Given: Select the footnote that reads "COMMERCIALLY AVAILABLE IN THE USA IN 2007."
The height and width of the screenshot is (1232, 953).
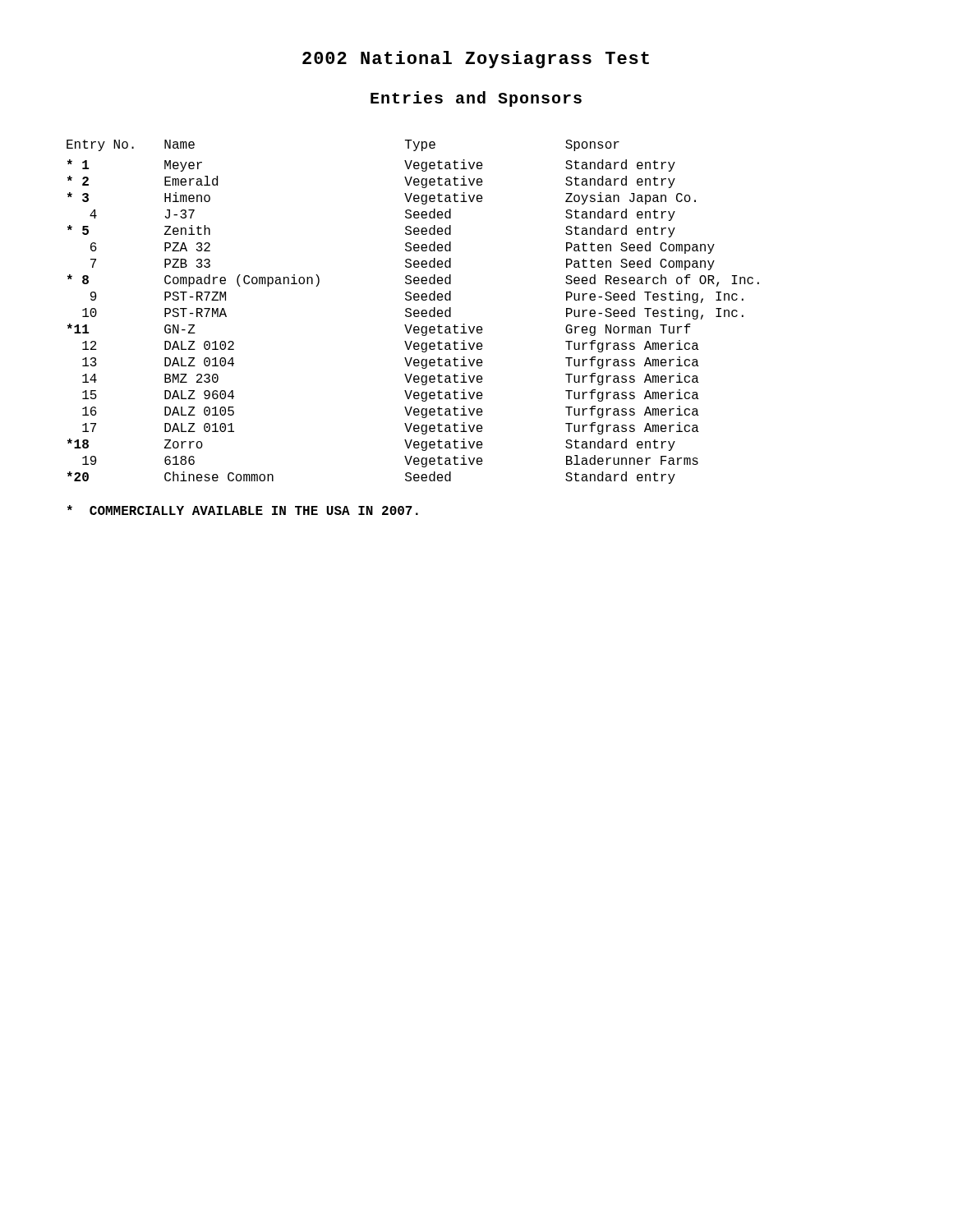Looking at the screenshot, I should 243,512.
